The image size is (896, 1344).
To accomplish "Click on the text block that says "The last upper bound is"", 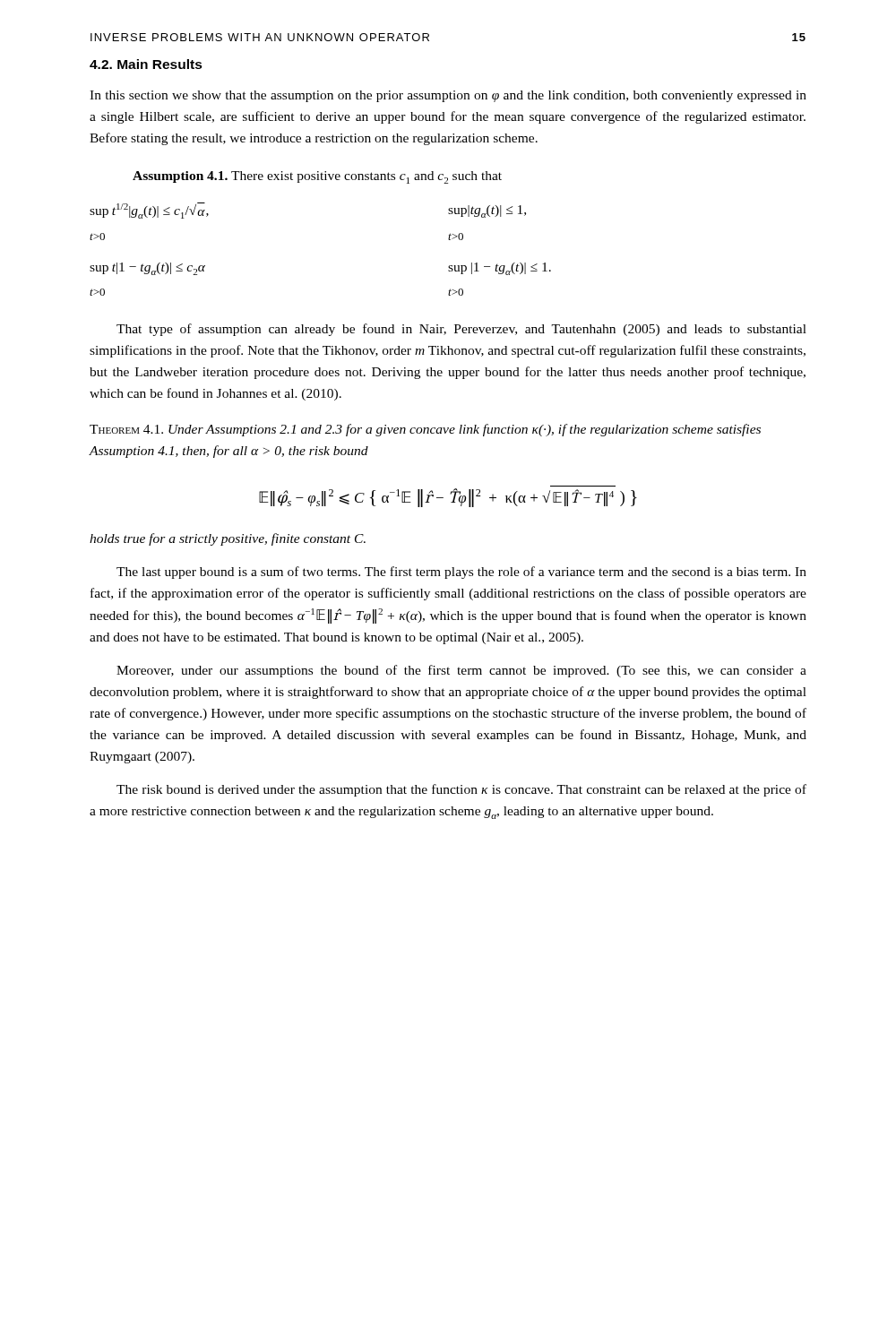I will (x=448, y=604).
